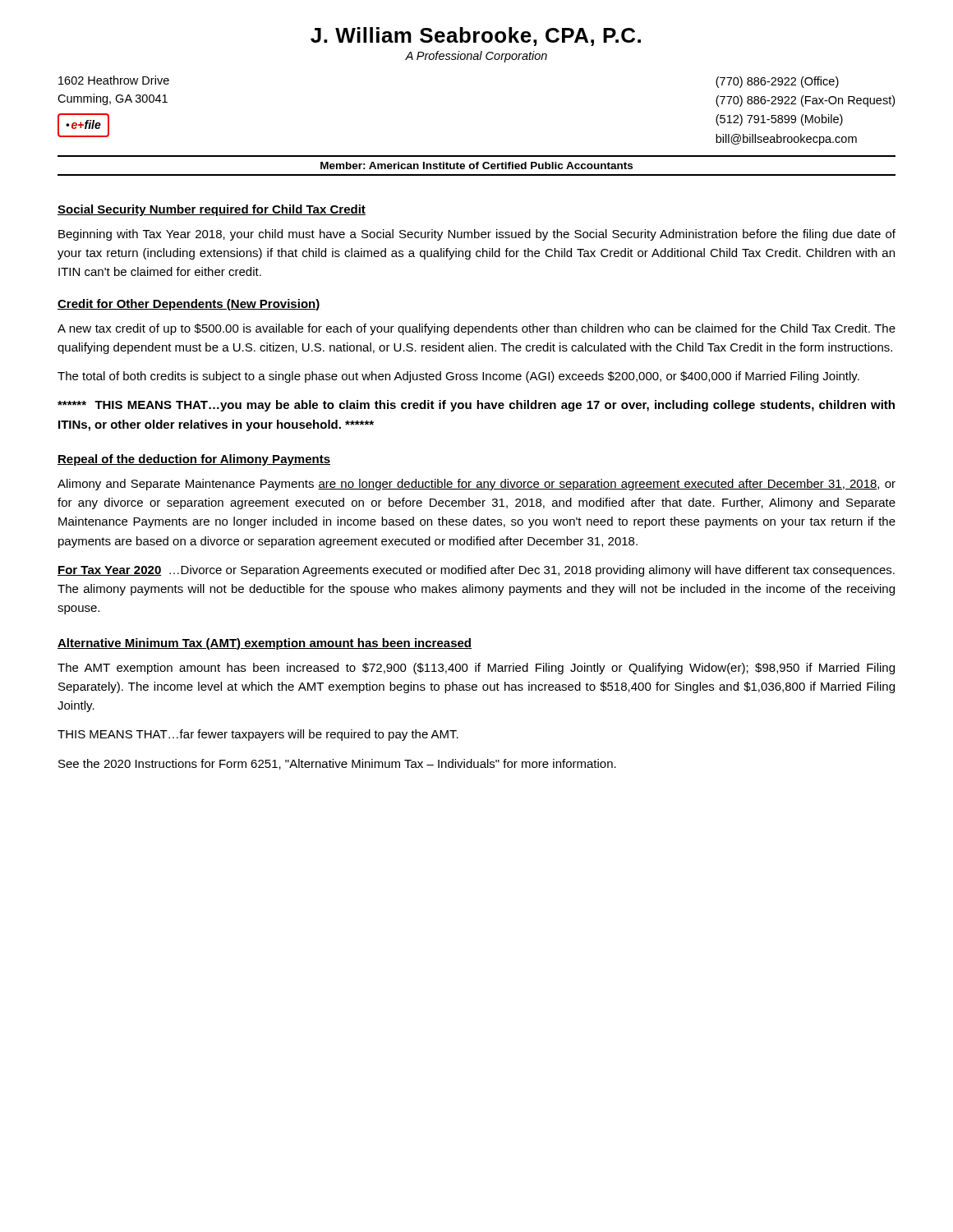
Task: Find the text block containing "Beginning with Tax Year 2018, your child"
Action: click(476, 253)
